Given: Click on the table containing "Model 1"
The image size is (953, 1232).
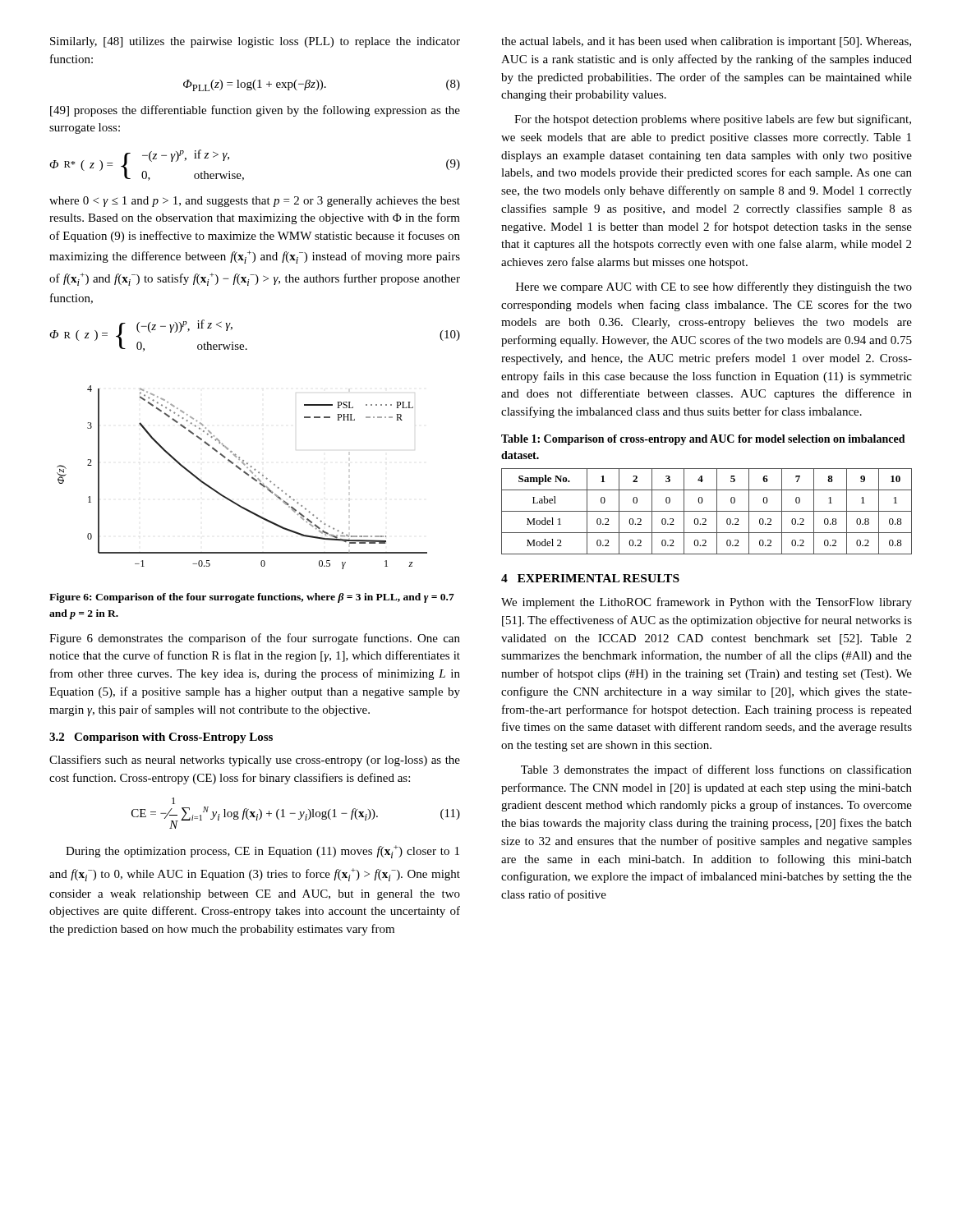Looking at the screenshot, I should (x=707, y=511).
